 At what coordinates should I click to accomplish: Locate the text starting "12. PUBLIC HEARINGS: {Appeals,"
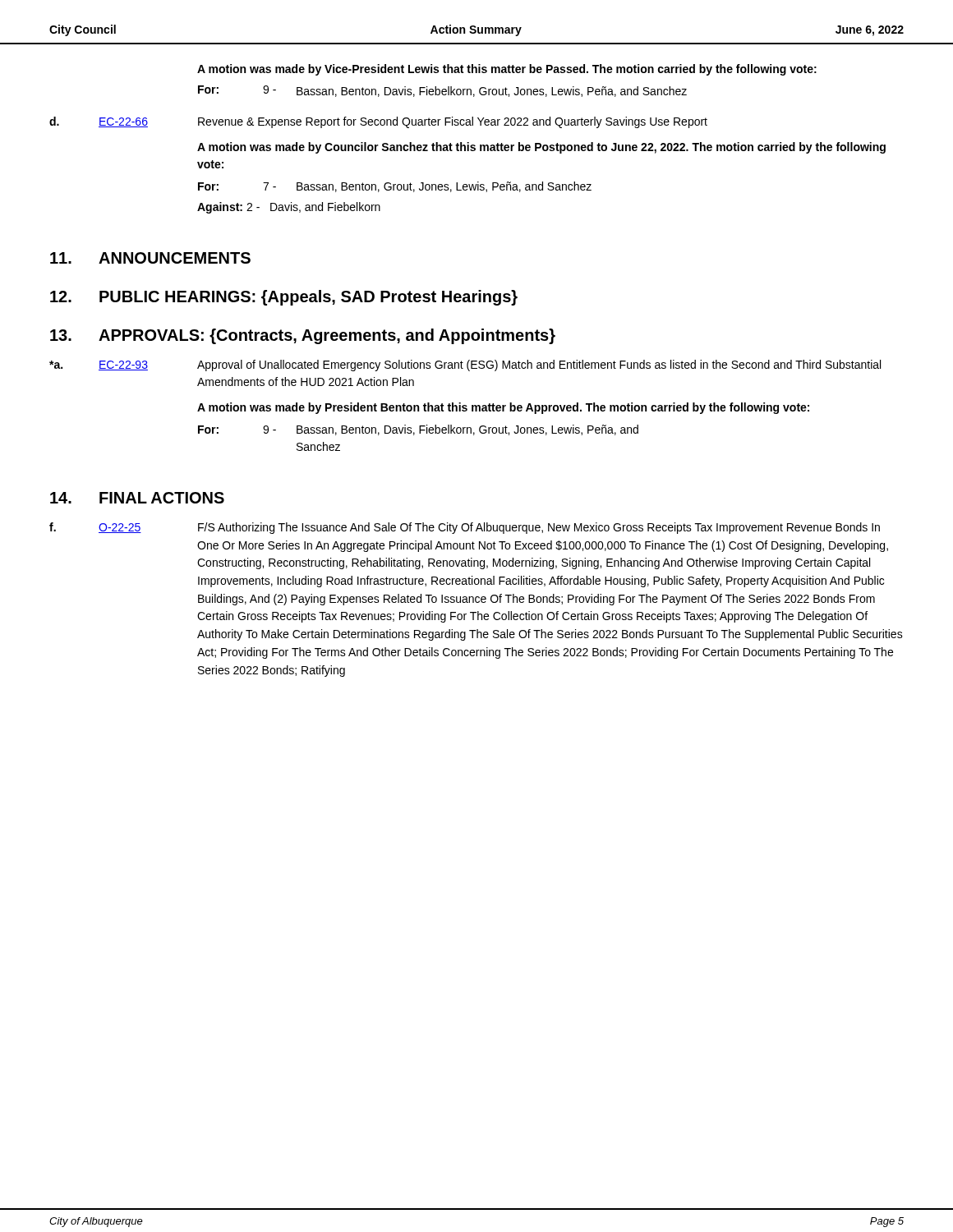point(283,297)
